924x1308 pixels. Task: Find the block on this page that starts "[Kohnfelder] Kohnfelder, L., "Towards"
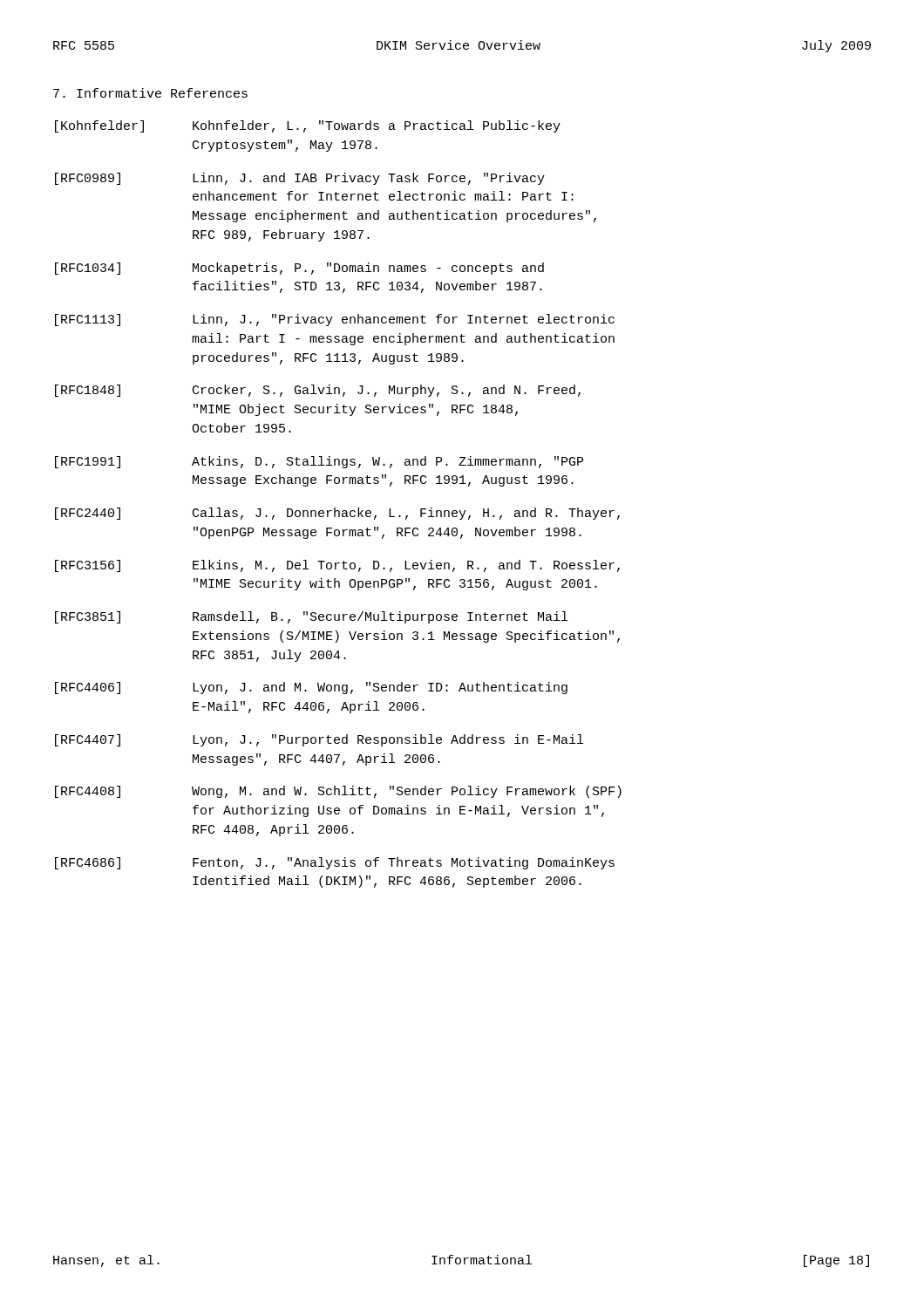(462, 137)
